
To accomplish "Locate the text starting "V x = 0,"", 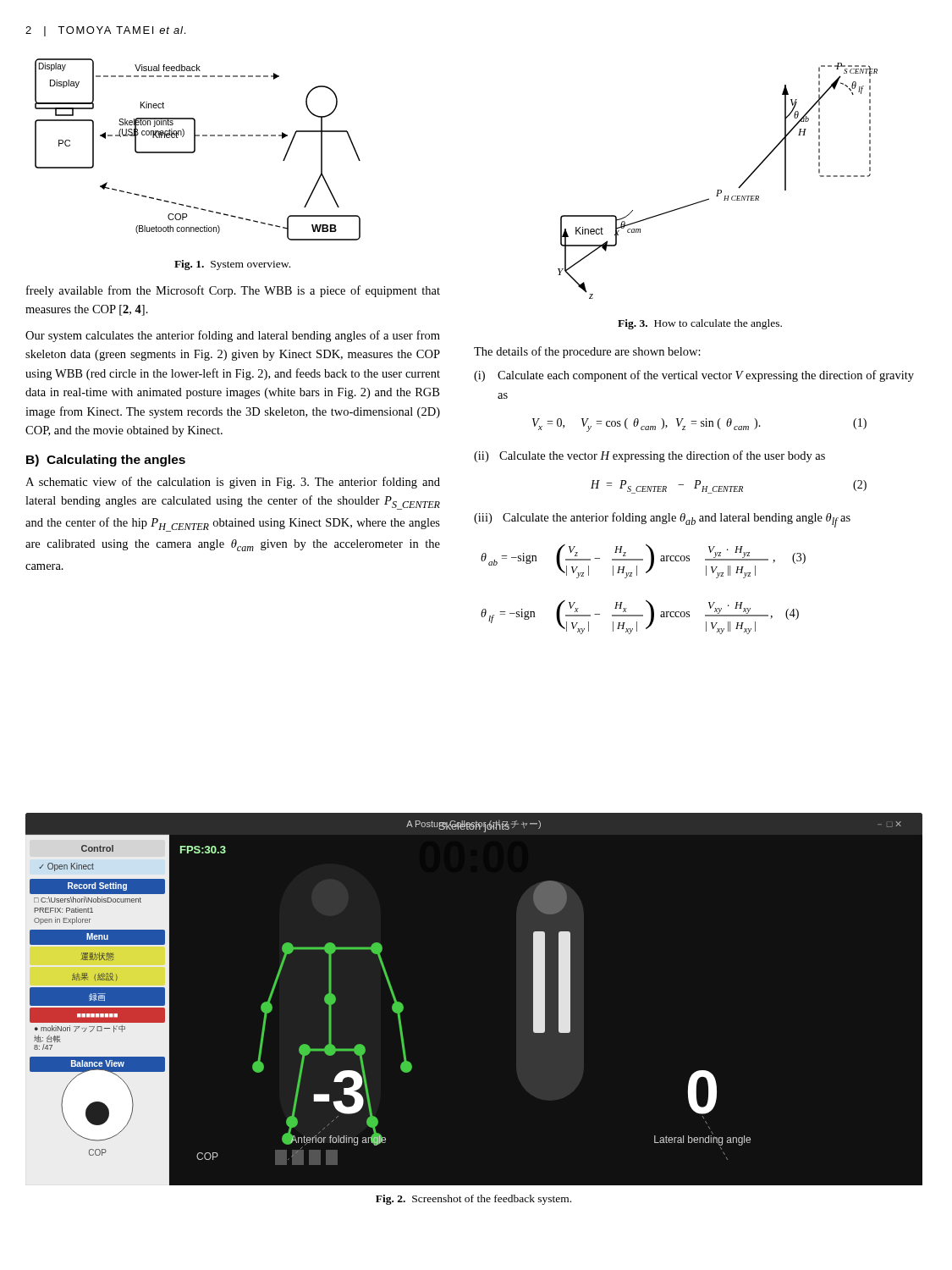I will point(700,422).
